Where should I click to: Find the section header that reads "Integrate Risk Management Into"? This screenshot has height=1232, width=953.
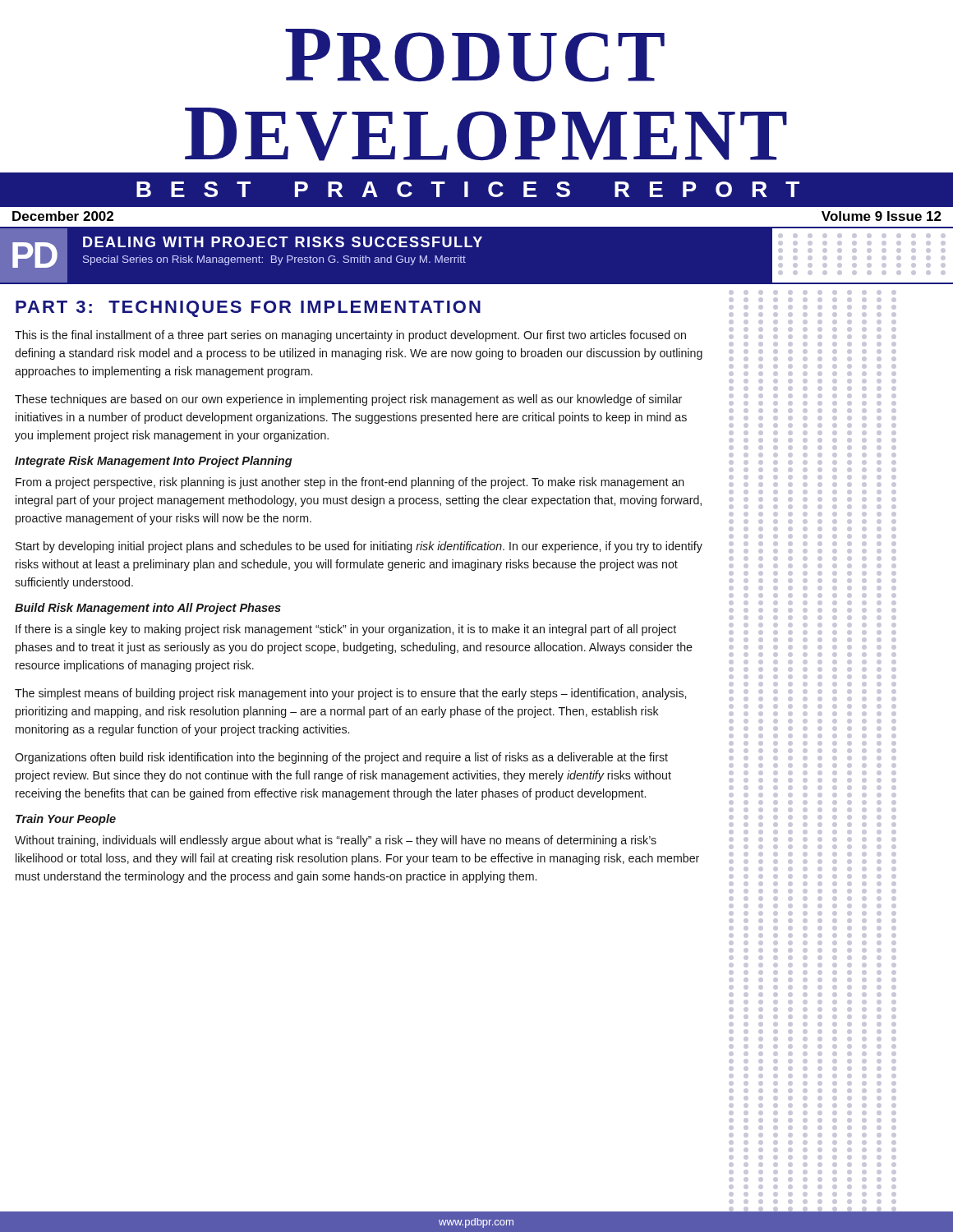pyautogui.click(x=153, y=461)
